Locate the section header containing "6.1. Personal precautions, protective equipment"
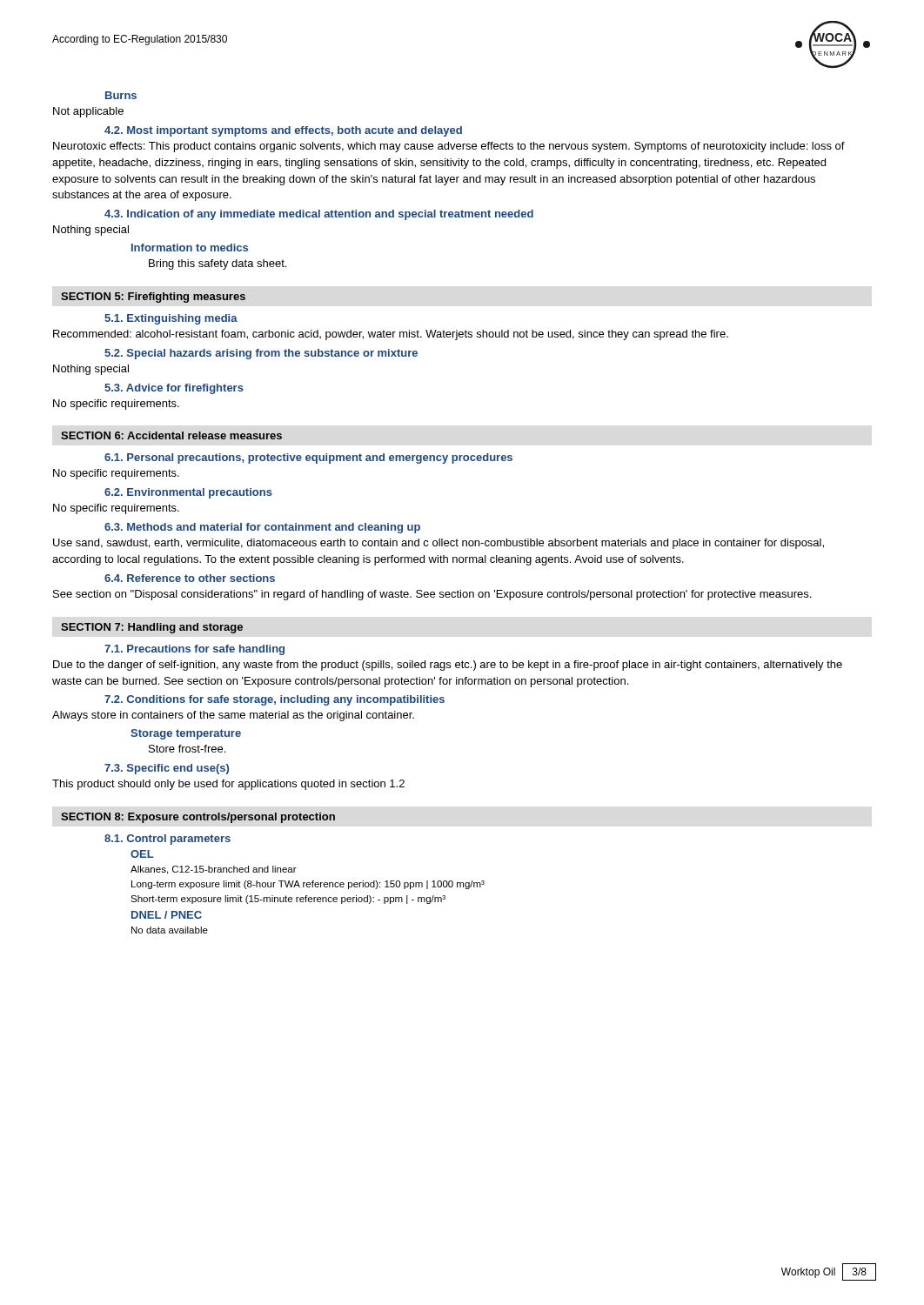This screenshot has height=1305, width=924. click(x=309, y=458)
